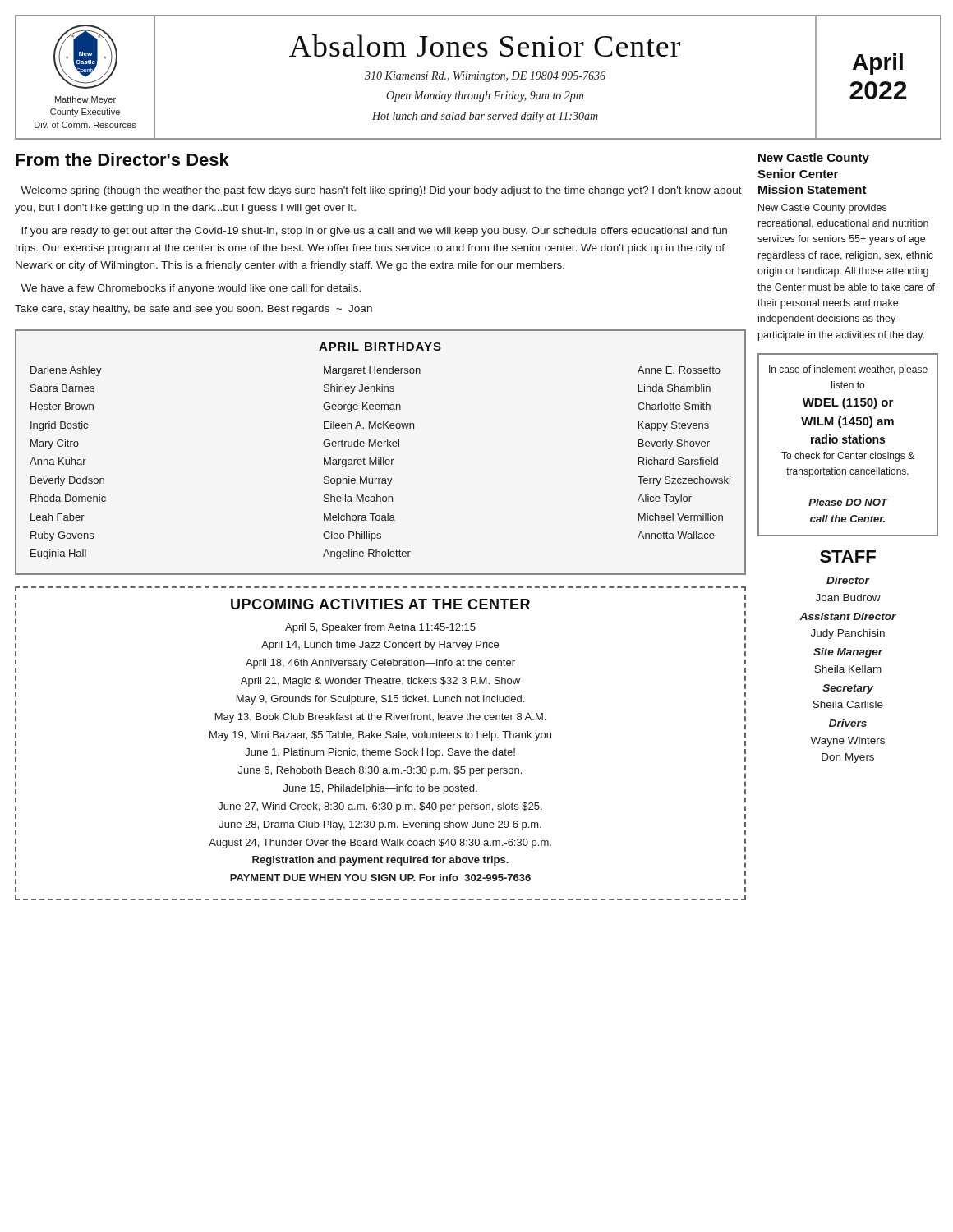Image resolution: width=953 pixels, height=1232 pixels.
Task: Click on the table containing "APRIL BIRTHDAYS Darlene Ashley Sabra"
Action: coord(380,452)
